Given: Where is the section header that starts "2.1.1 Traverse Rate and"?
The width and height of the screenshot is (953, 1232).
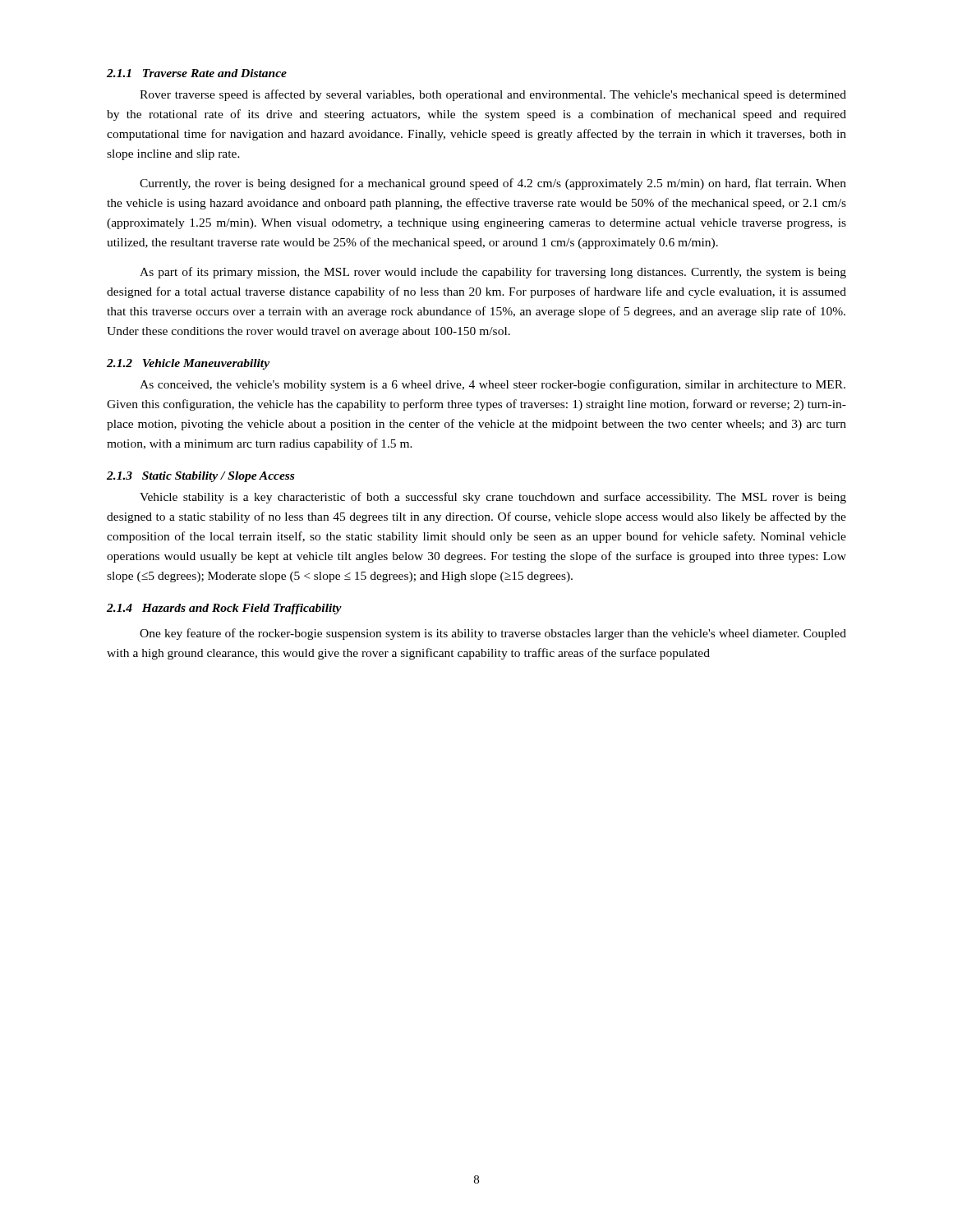Looking at the screenshot, I should coord(197,73).
